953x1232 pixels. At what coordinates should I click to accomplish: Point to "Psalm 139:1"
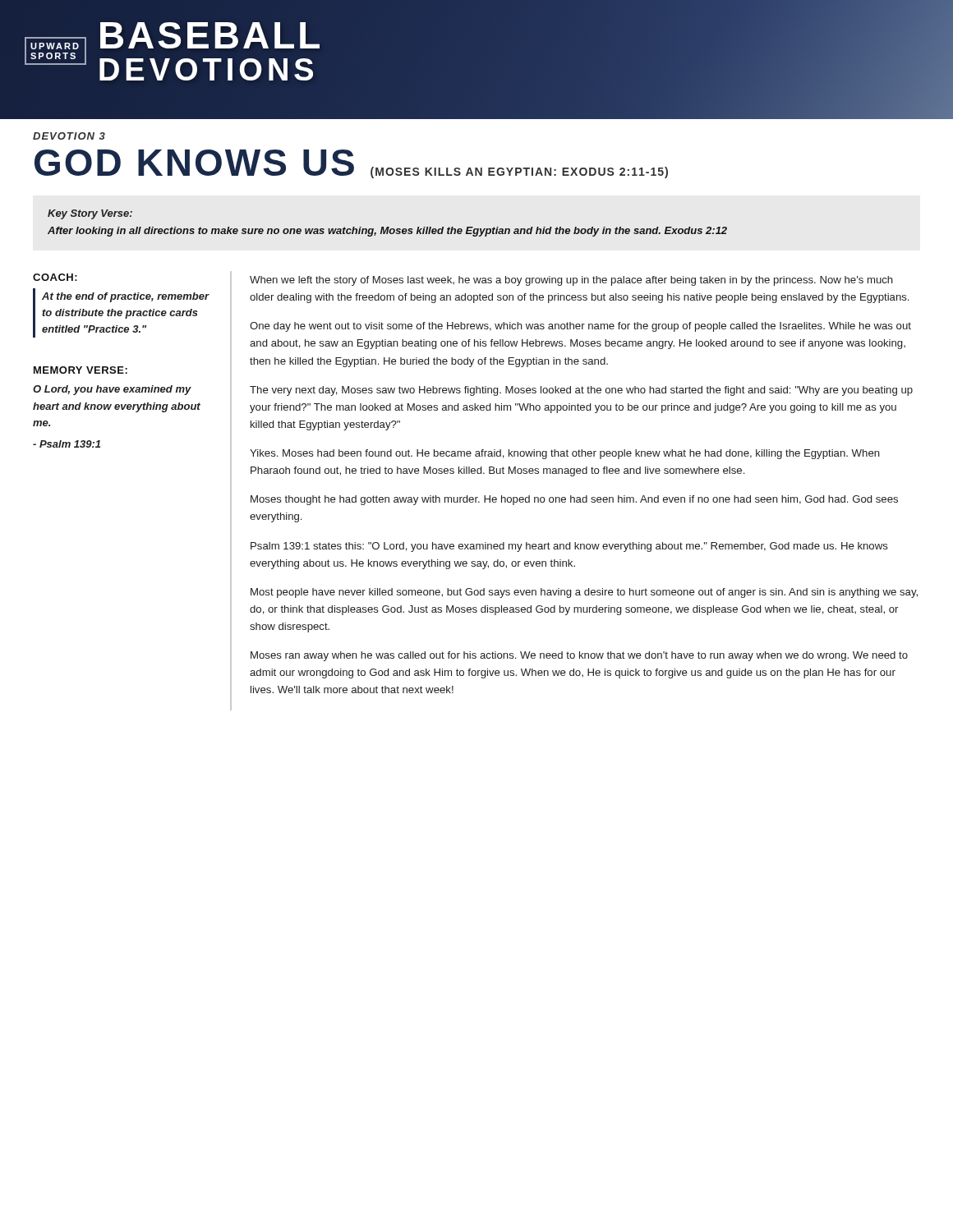click(x=67, y=444)
